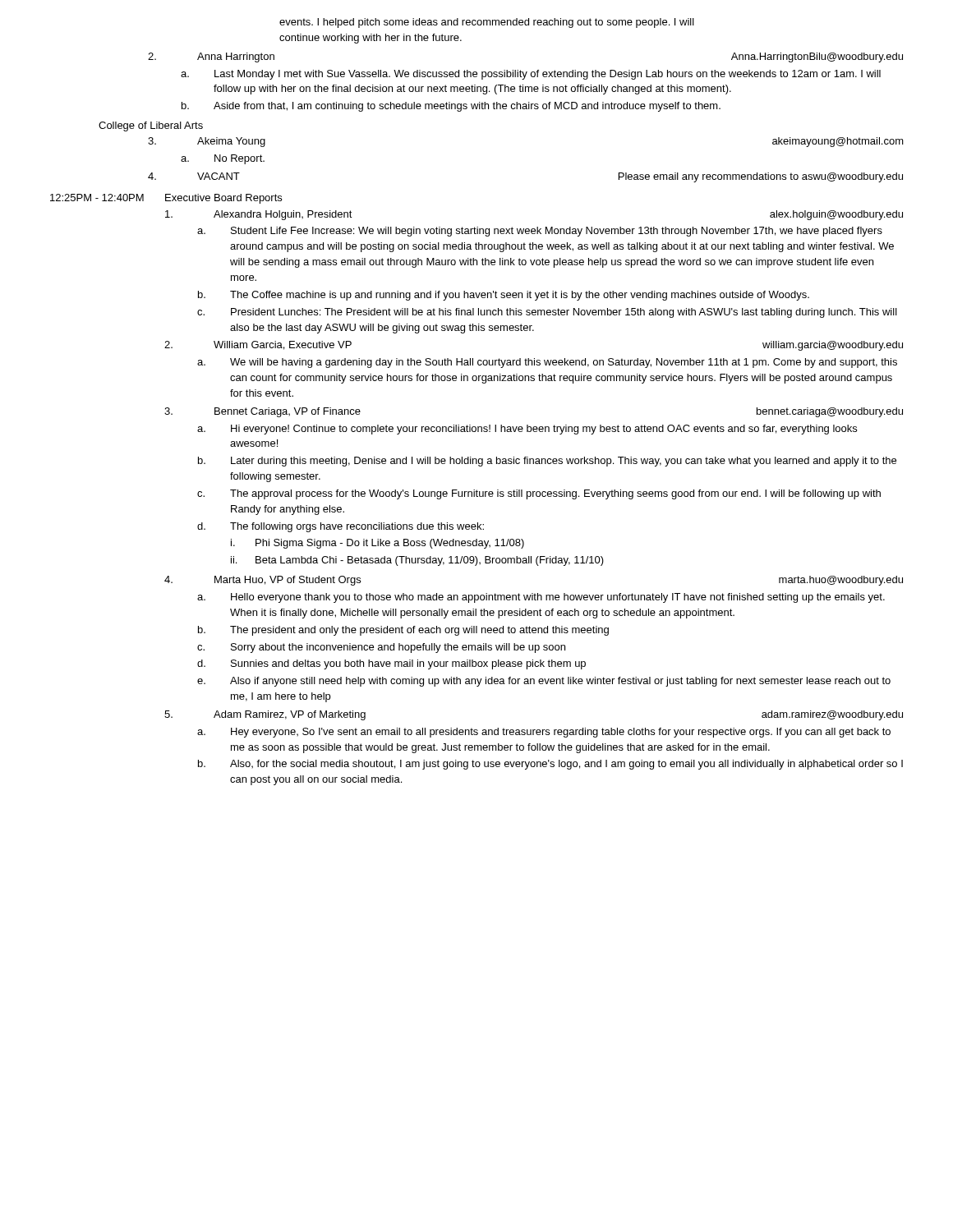Locate the list item that says "4. Marta Huo,"

534,639
